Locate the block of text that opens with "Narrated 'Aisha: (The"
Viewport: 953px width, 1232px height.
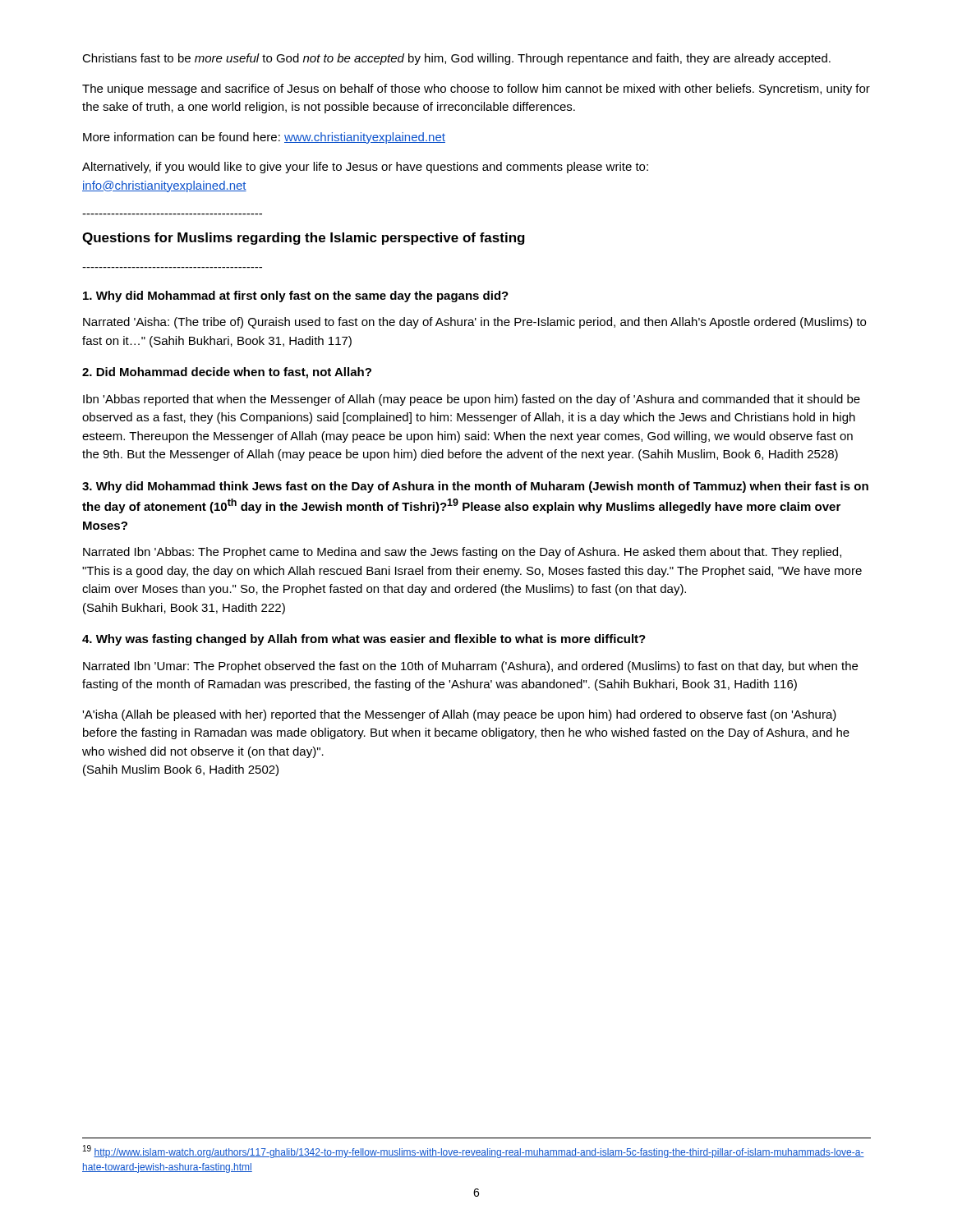474,331
